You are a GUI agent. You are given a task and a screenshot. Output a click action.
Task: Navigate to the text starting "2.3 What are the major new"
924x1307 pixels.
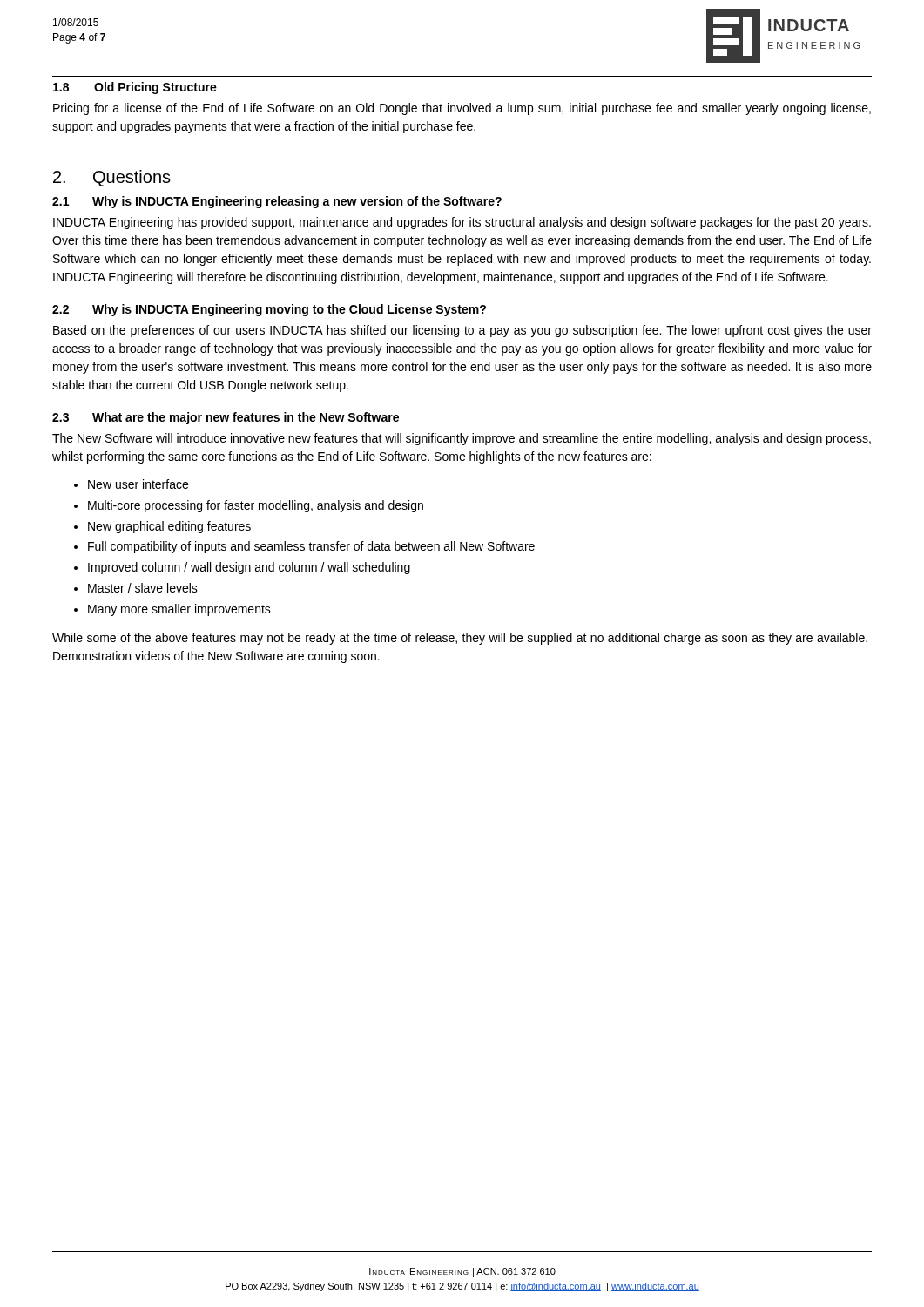click(226, 417)
